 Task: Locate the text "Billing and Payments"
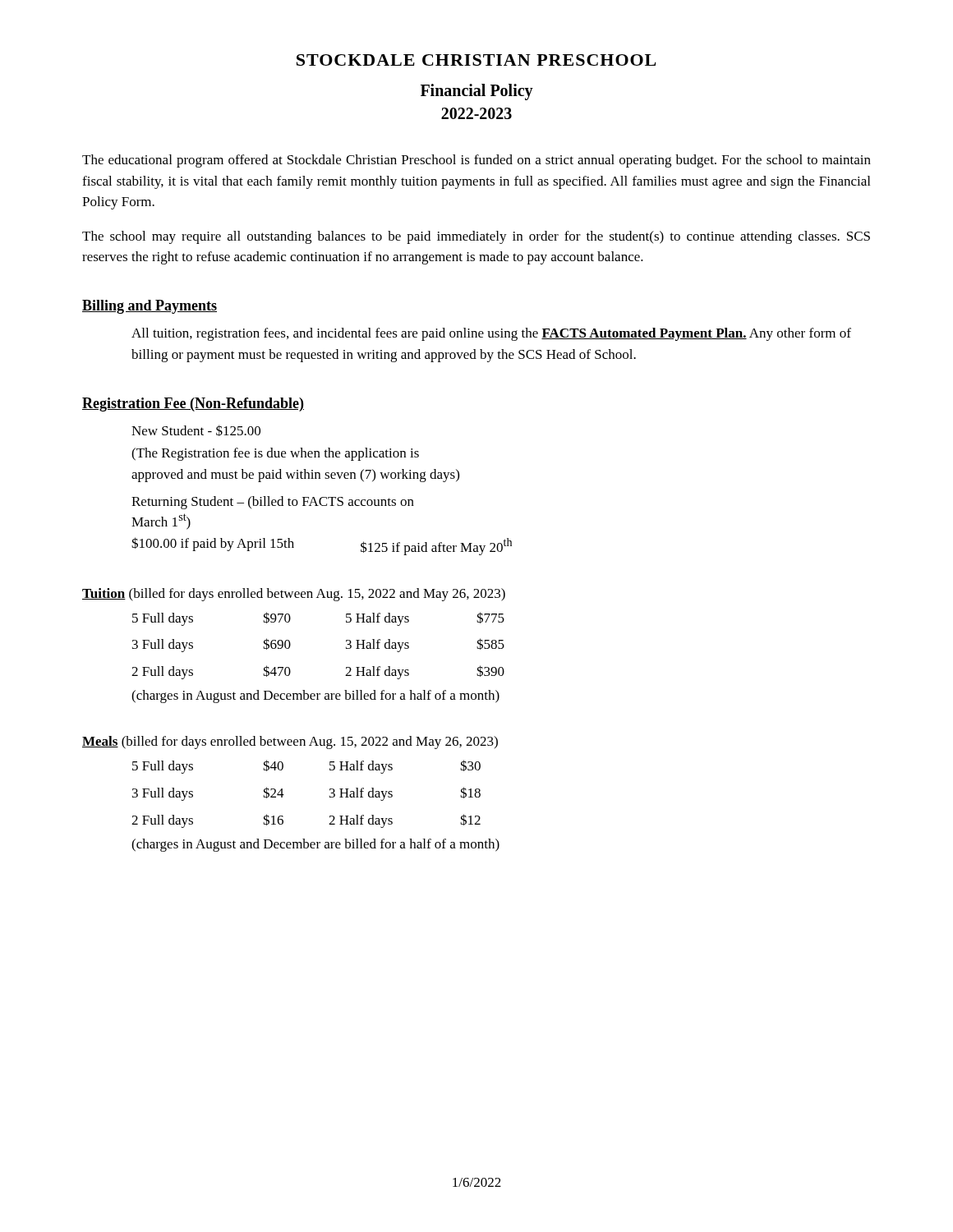[150, 305]
